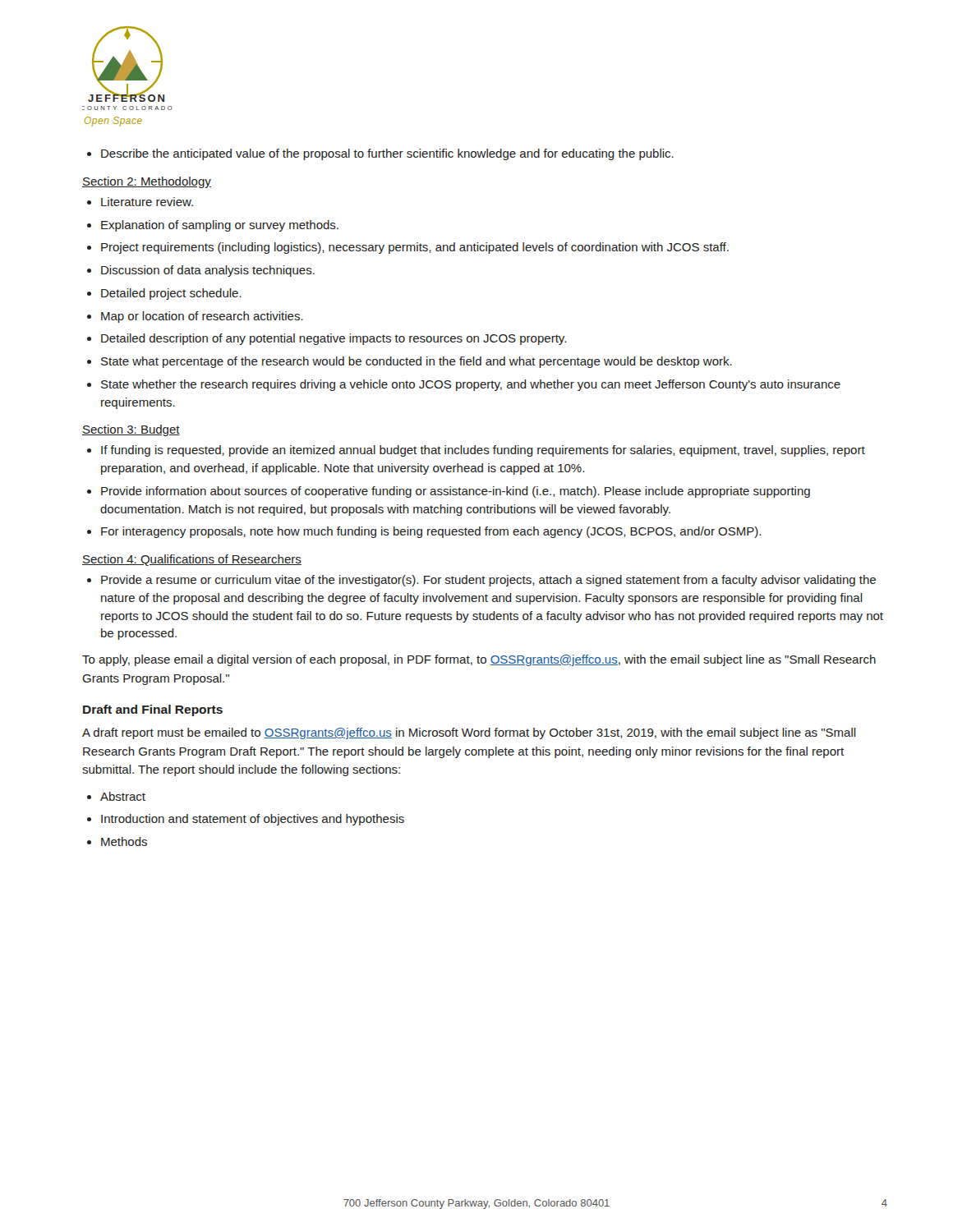Click on the list item that says "If funding is requested, provide an itemized"
Image resolution: width=953 pixels, height=1232 pixels.
click(x=483, y=459)
